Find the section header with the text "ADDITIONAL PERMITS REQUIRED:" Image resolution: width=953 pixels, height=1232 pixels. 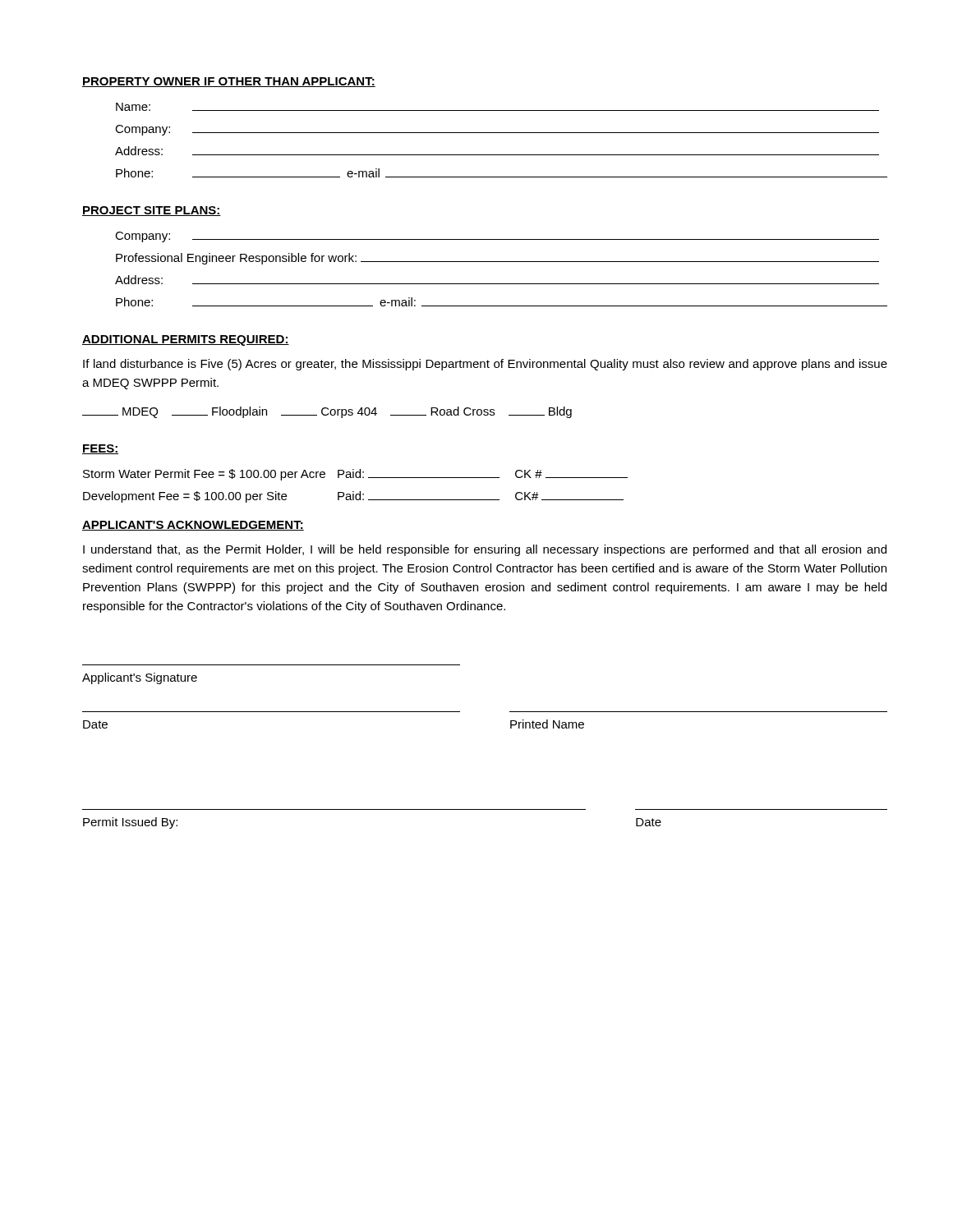tap(185, 339)
